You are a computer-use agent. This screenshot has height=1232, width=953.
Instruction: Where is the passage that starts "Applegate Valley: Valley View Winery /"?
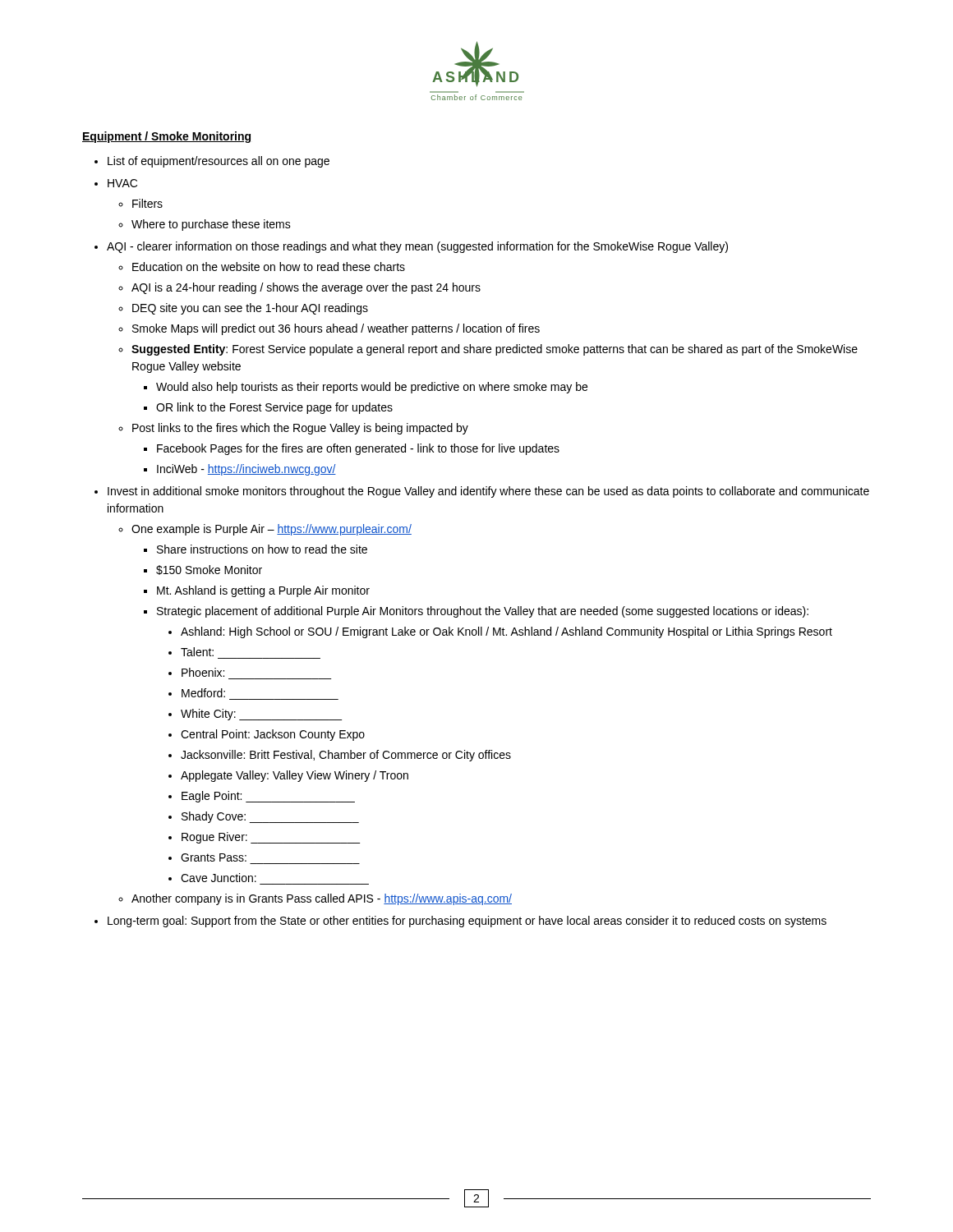tap(295, 775)
